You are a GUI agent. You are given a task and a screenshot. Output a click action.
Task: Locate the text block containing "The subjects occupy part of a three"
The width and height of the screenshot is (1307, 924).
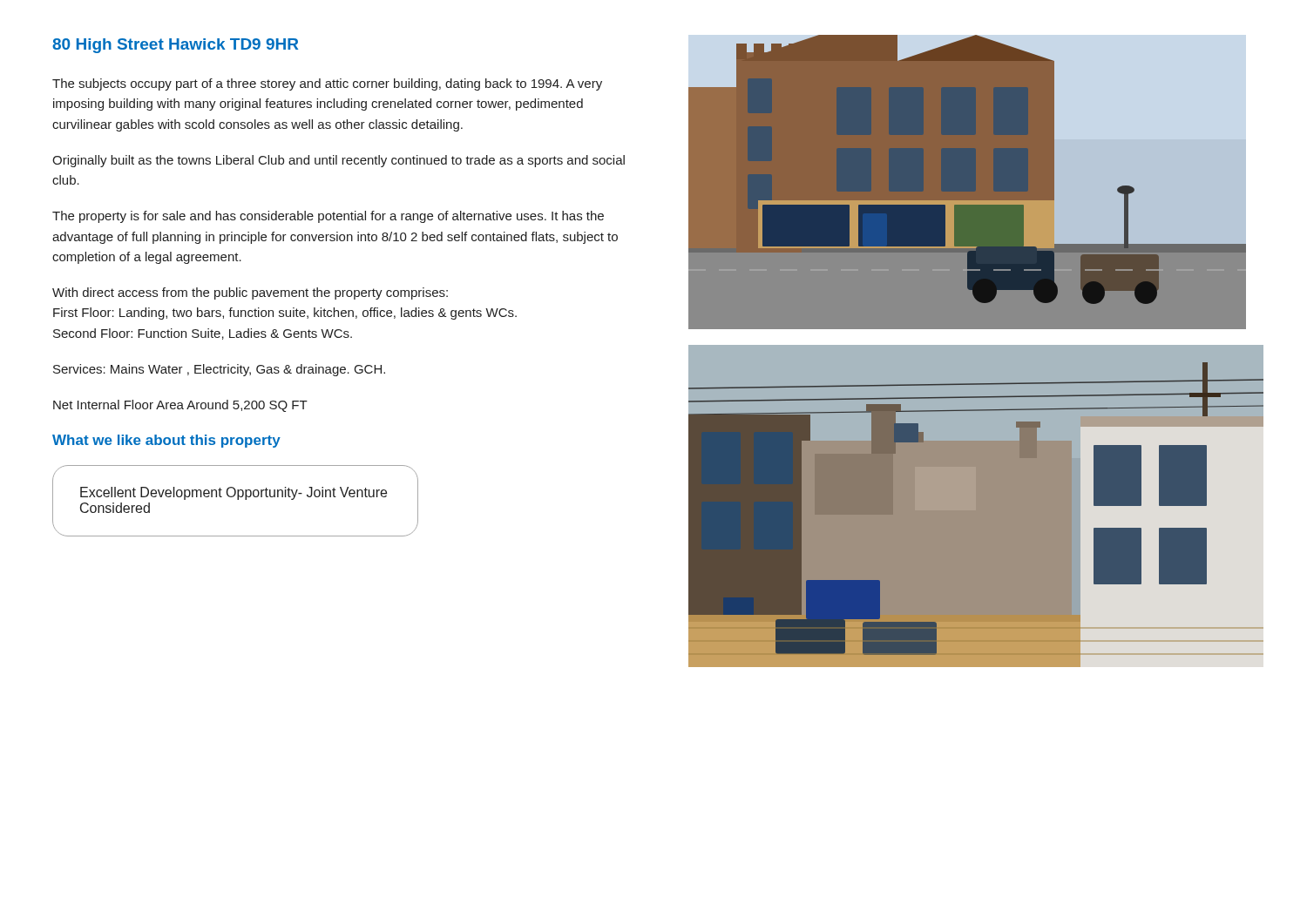pos(327,103)
